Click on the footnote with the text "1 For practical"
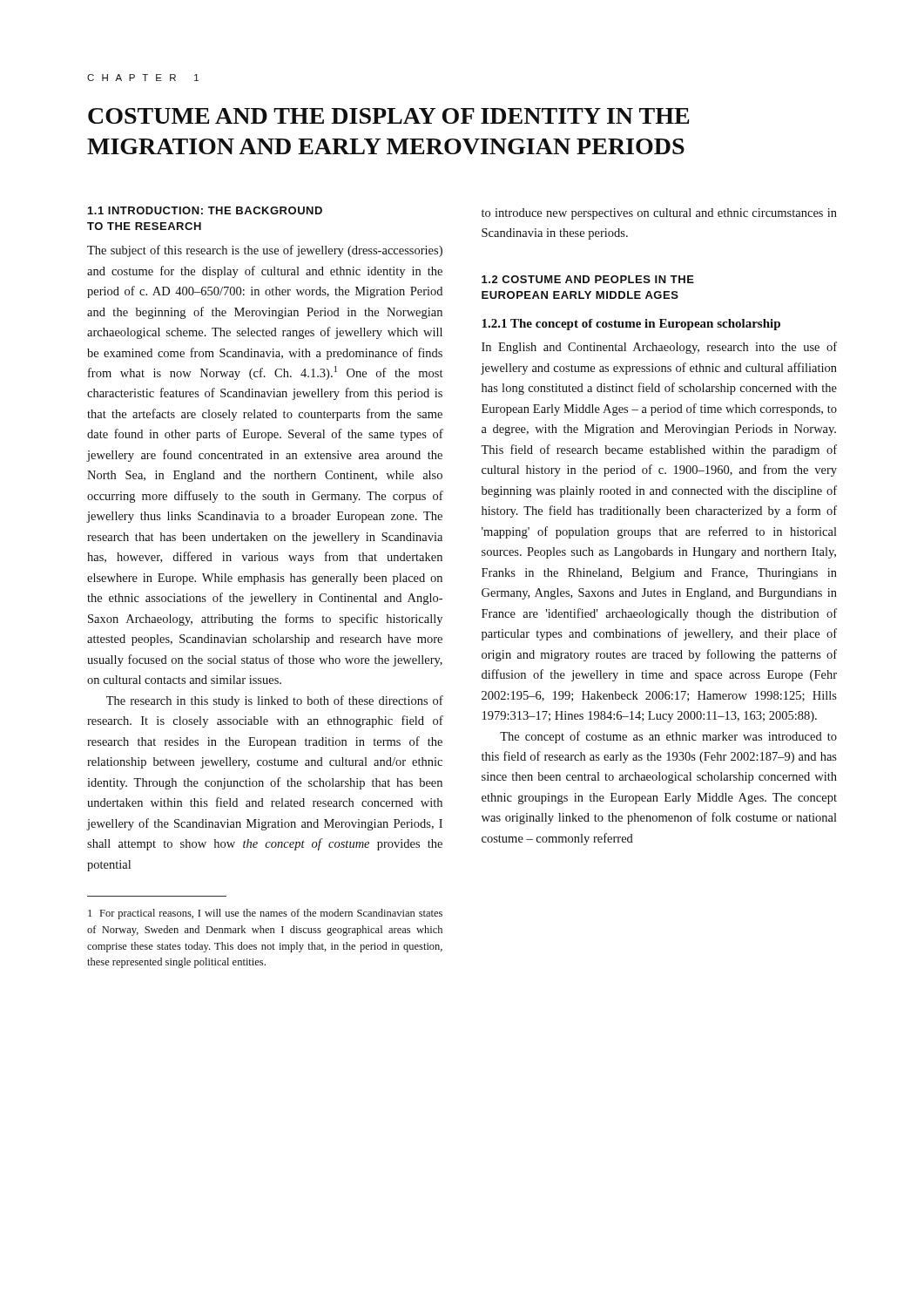The width and height of the screenshot is (924, 1307). point(265,938)
